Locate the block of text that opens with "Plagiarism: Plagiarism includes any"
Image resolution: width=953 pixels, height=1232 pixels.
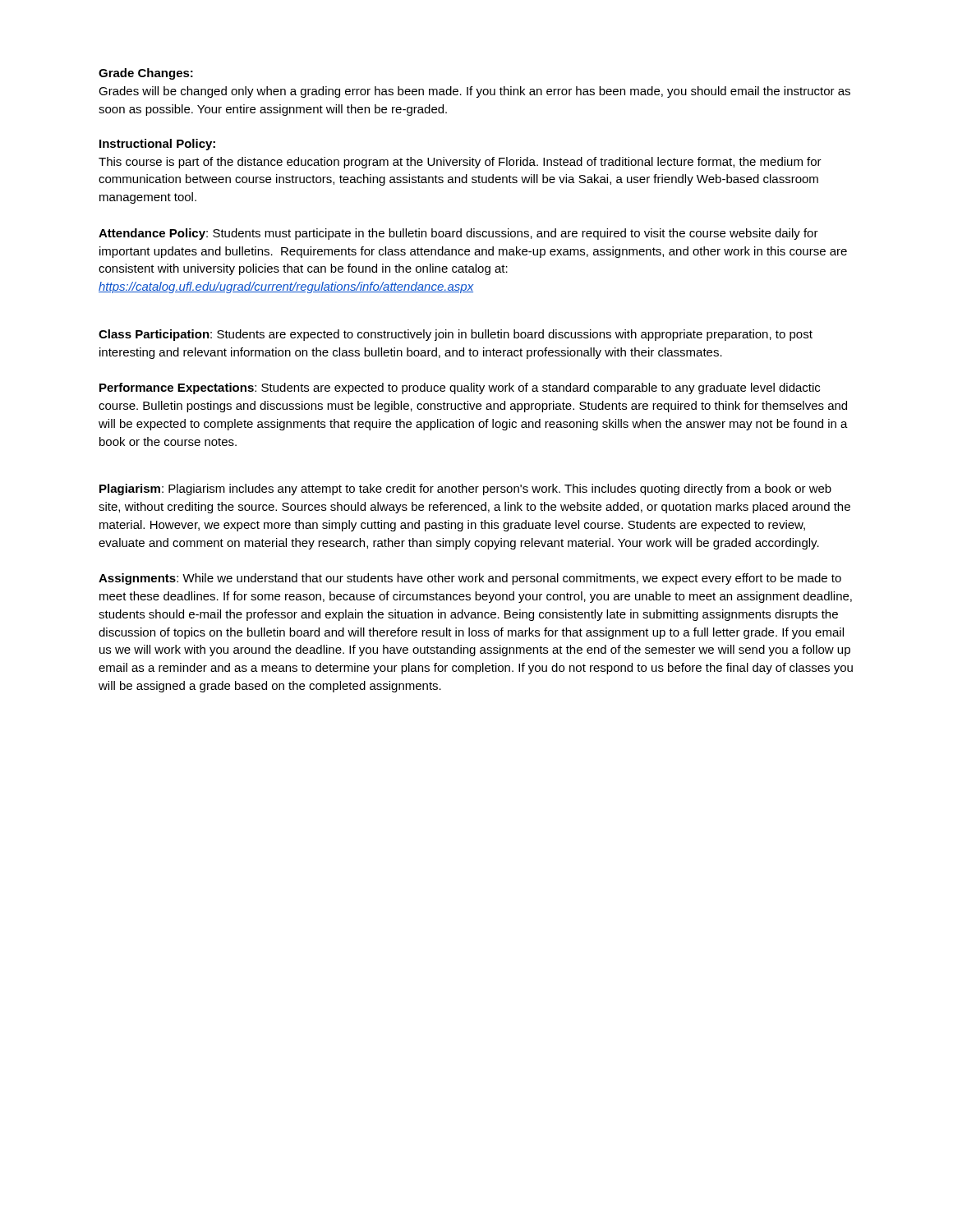(475, 515)
